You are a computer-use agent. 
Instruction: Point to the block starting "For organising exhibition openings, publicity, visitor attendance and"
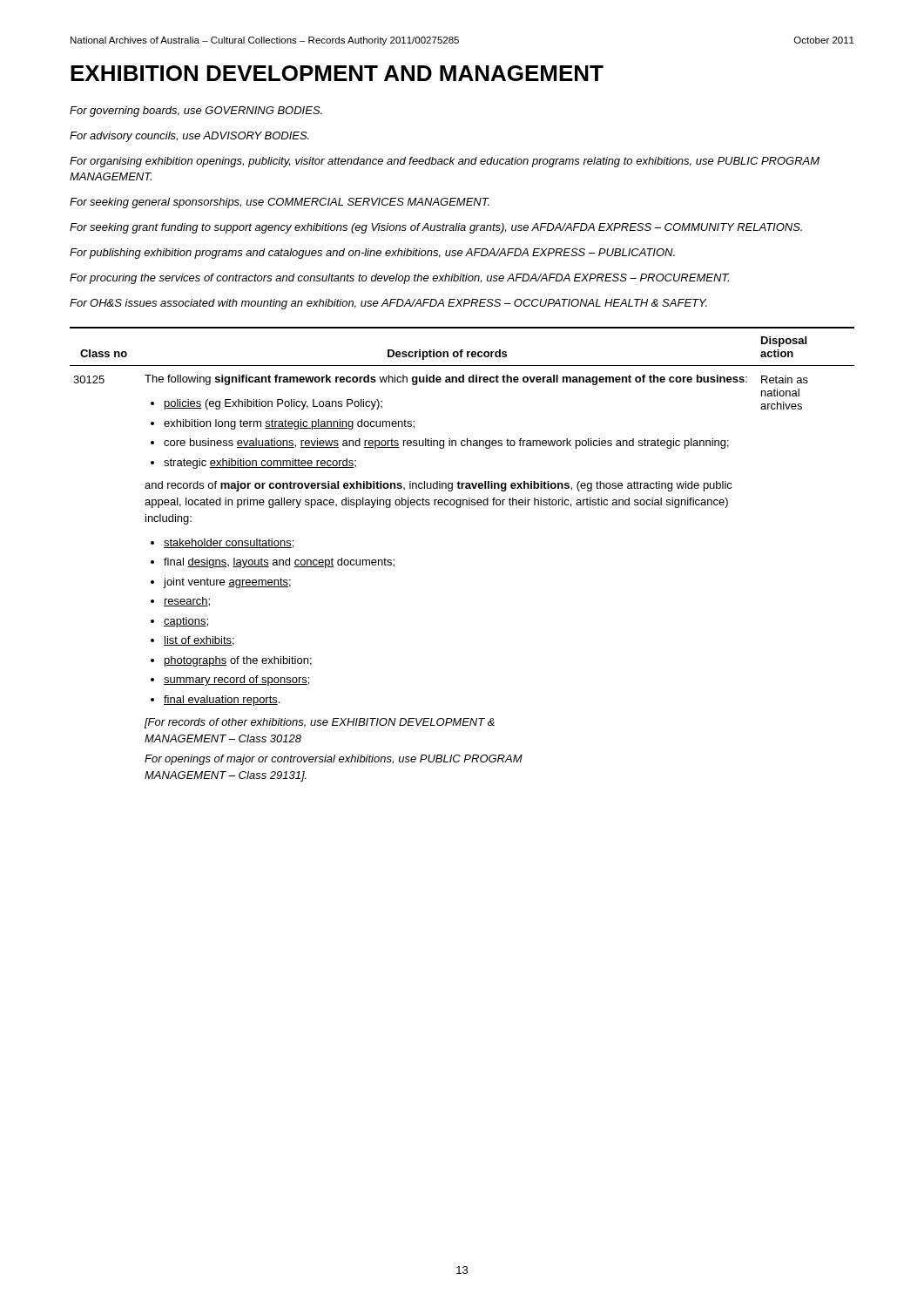point(445,169)
